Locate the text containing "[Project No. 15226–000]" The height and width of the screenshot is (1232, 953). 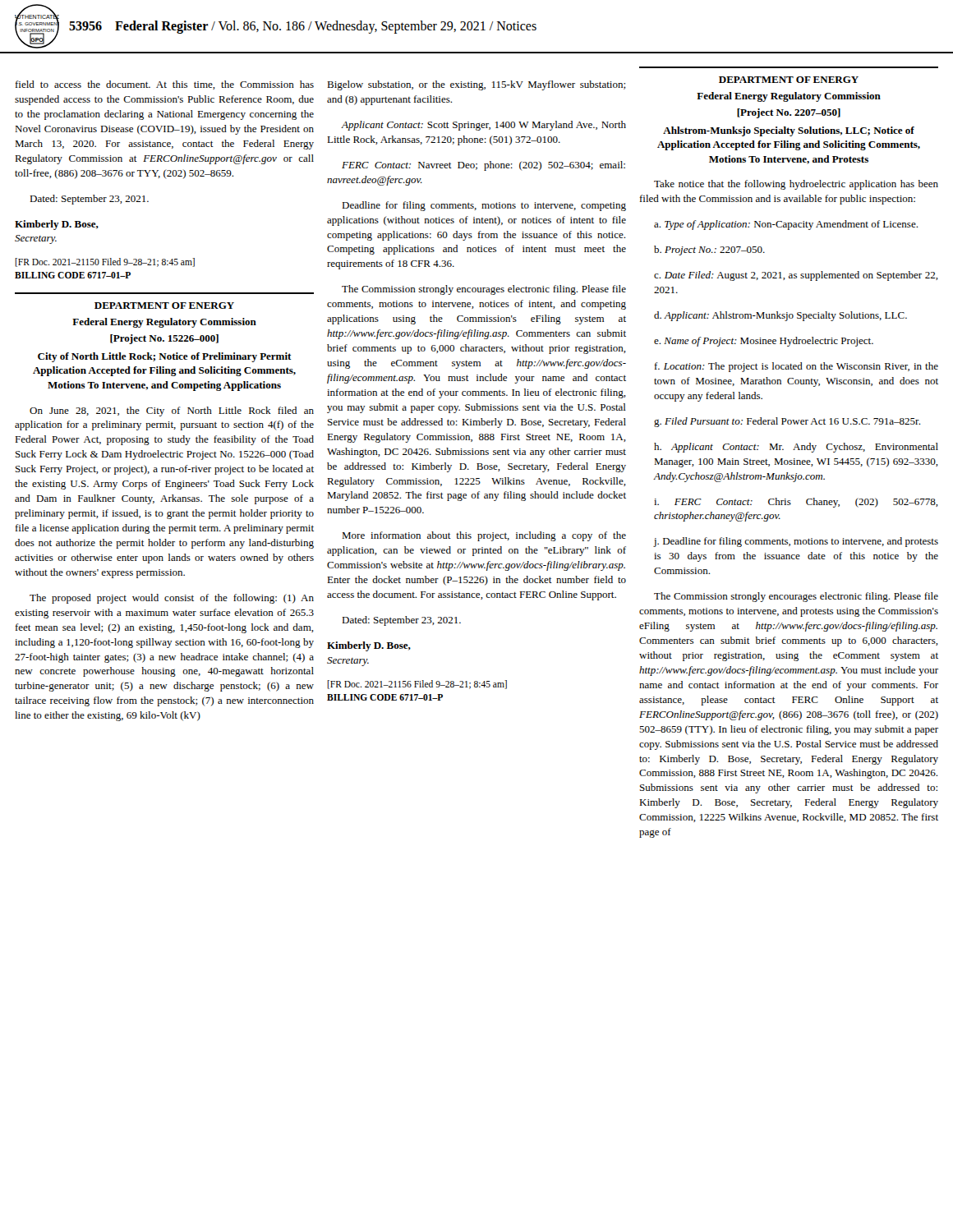(x=164, y=338)
